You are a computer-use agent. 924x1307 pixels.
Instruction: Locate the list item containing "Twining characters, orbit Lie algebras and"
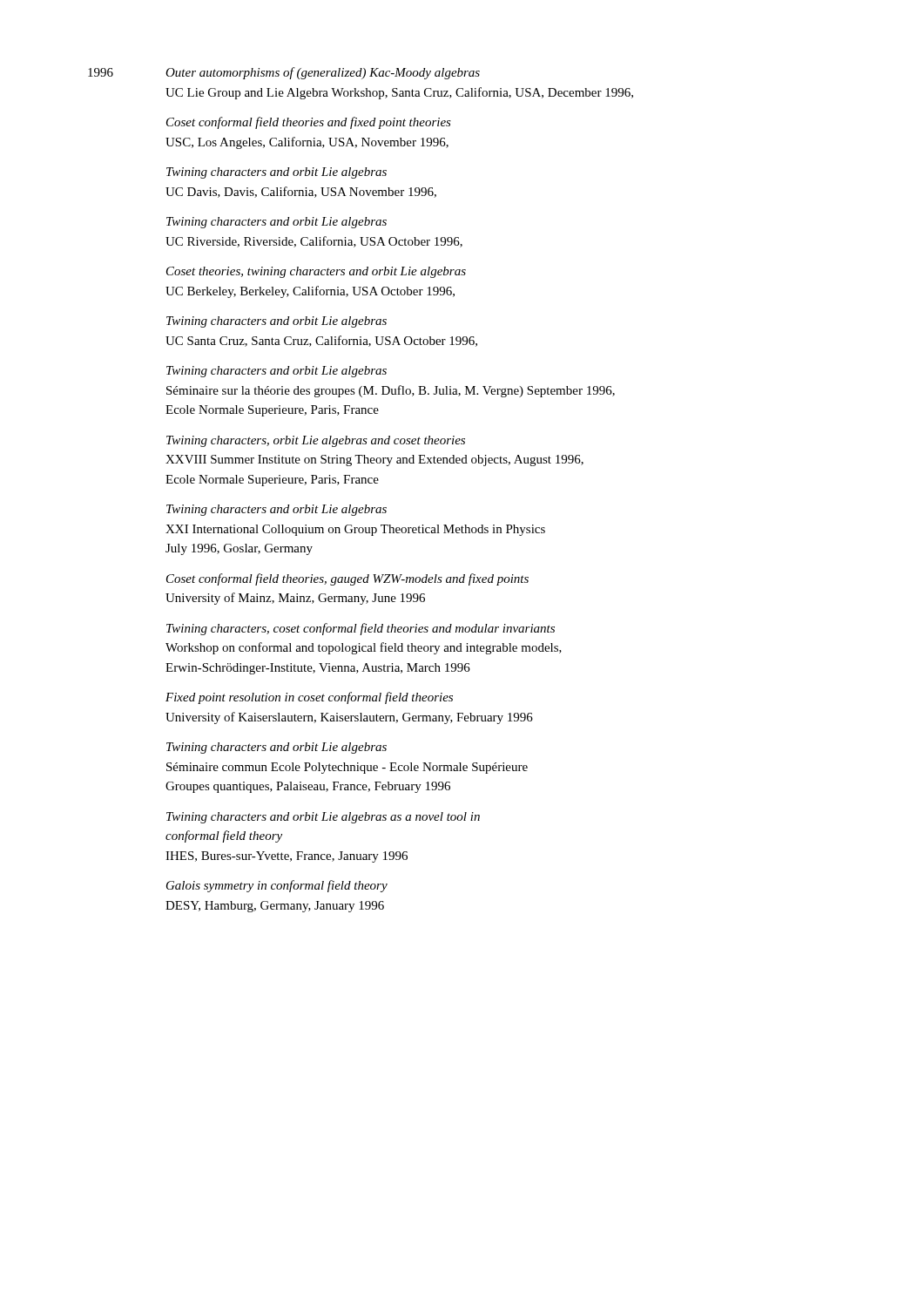[375, 459]
